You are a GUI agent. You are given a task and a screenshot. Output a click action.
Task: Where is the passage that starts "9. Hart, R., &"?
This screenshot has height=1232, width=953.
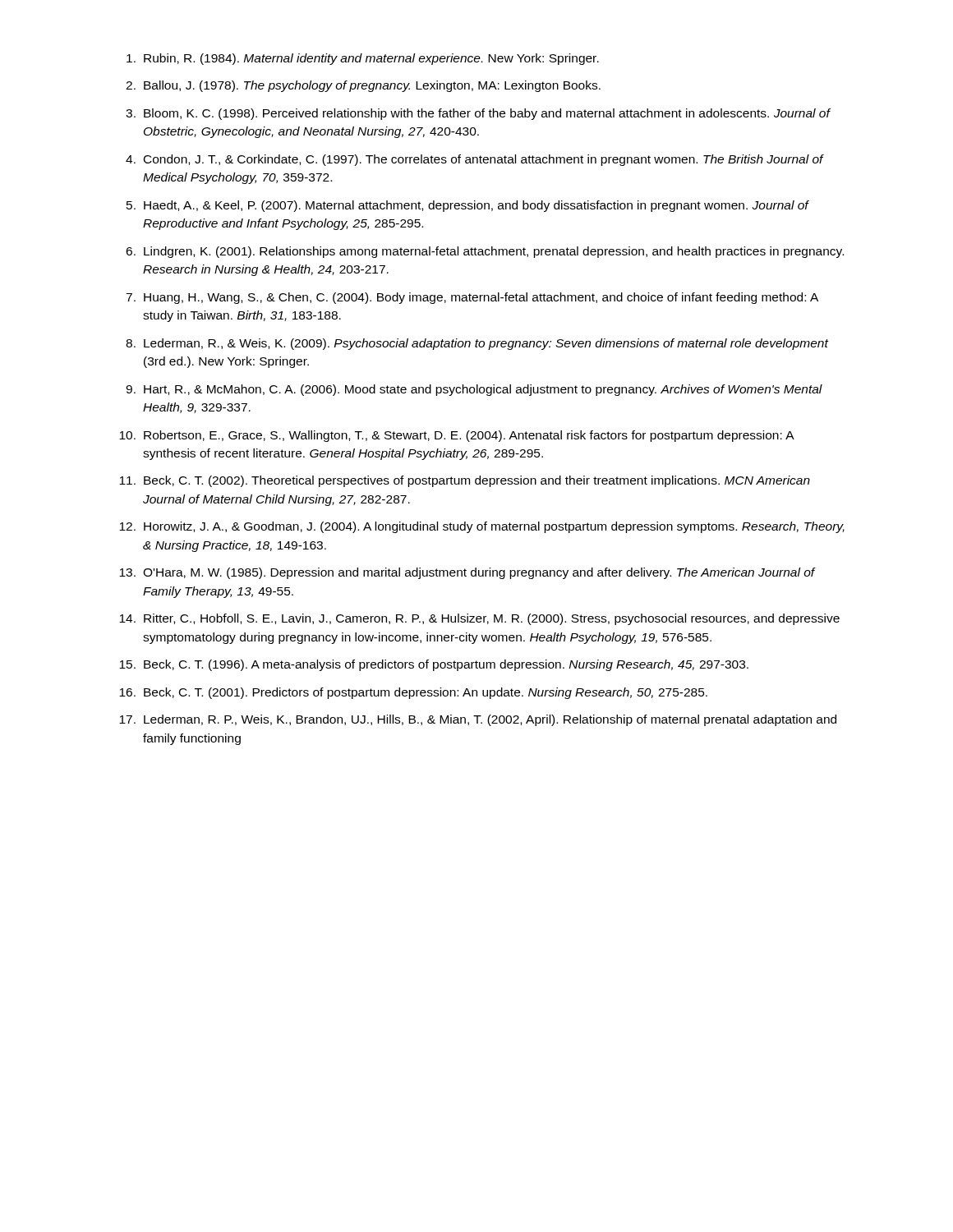[x=476, y=398]
